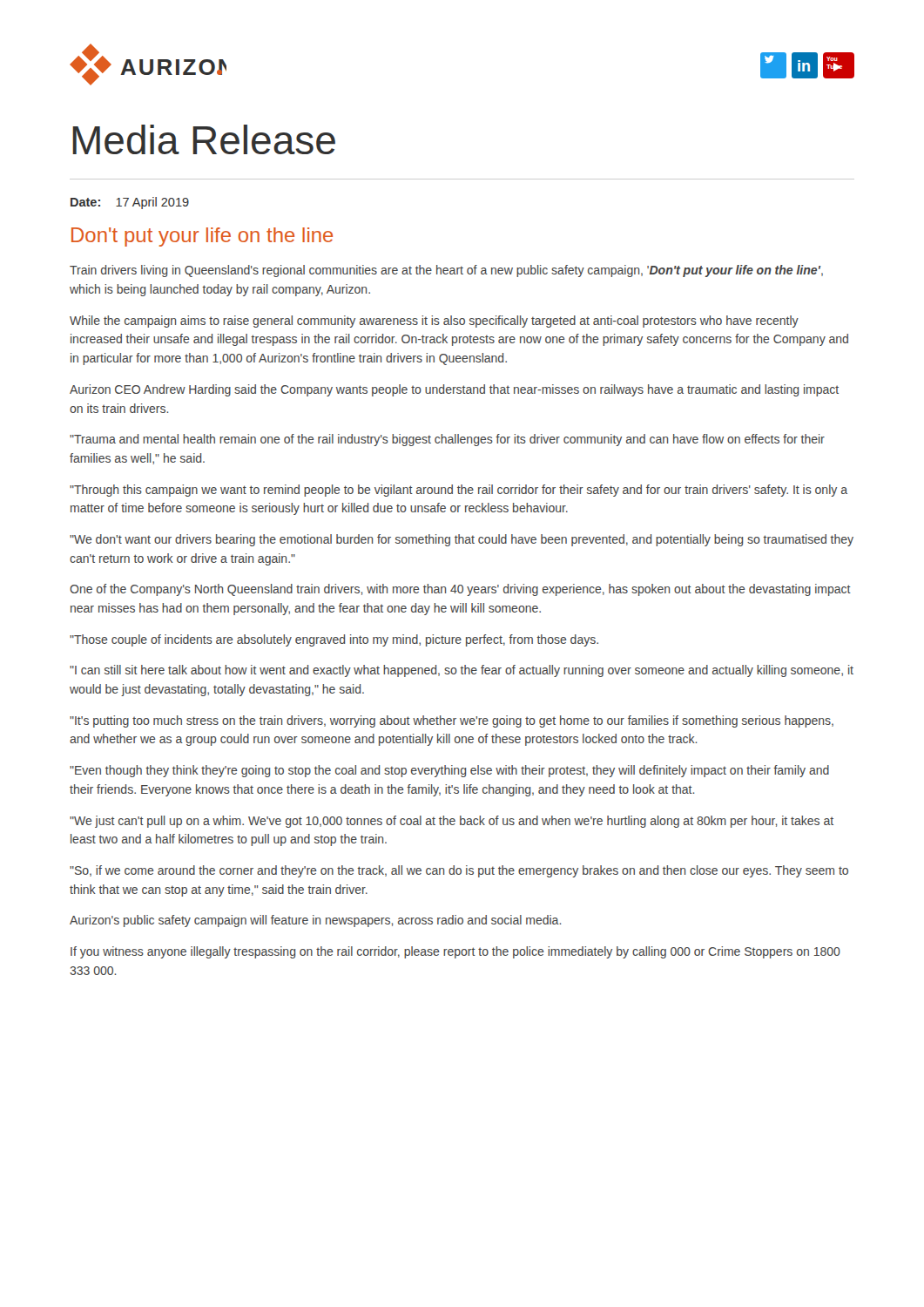Navigate to the text block starting ""We just can't pull up on a"

click(452, 830)
